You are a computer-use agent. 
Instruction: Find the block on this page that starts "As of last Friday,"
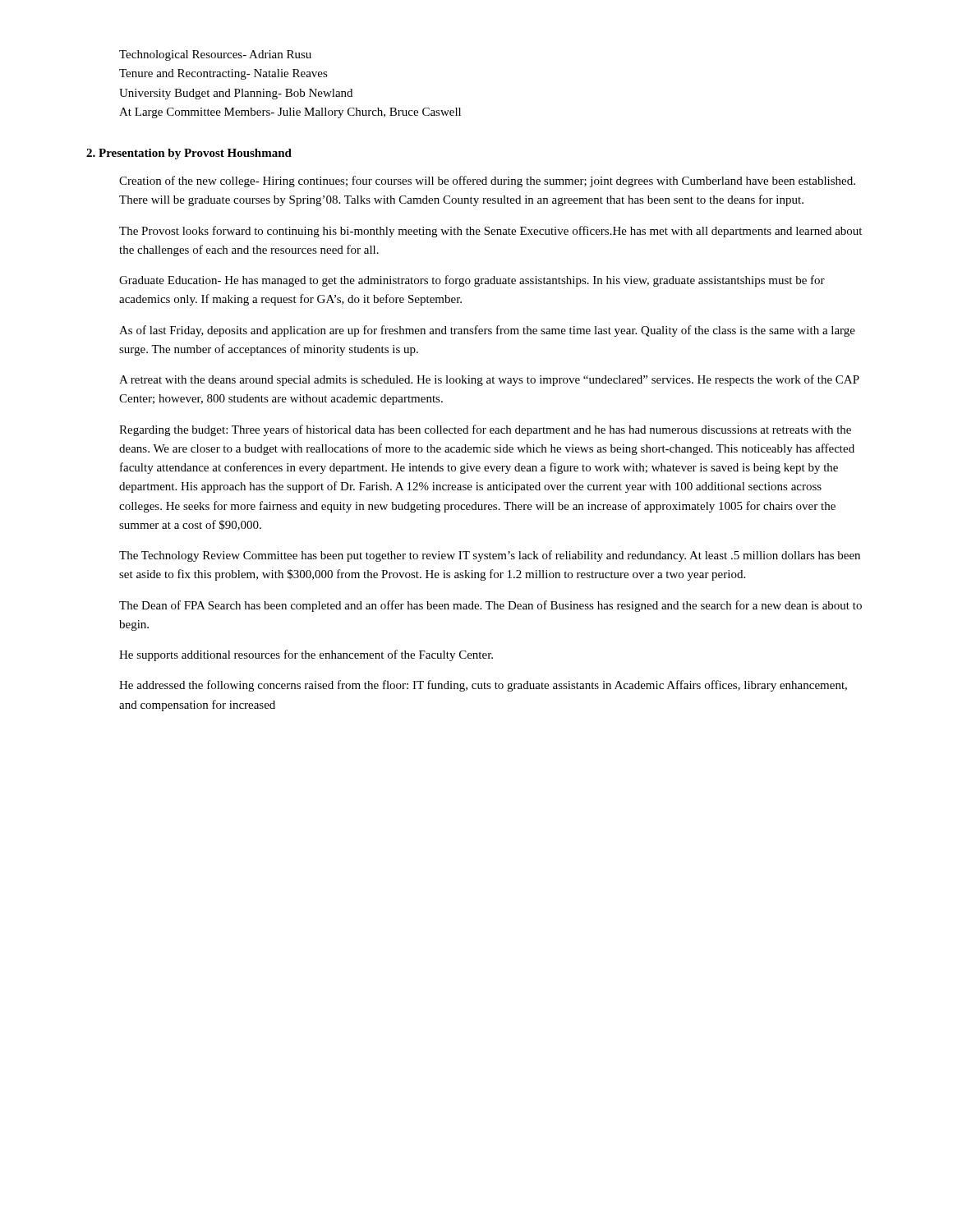[487, 339]
